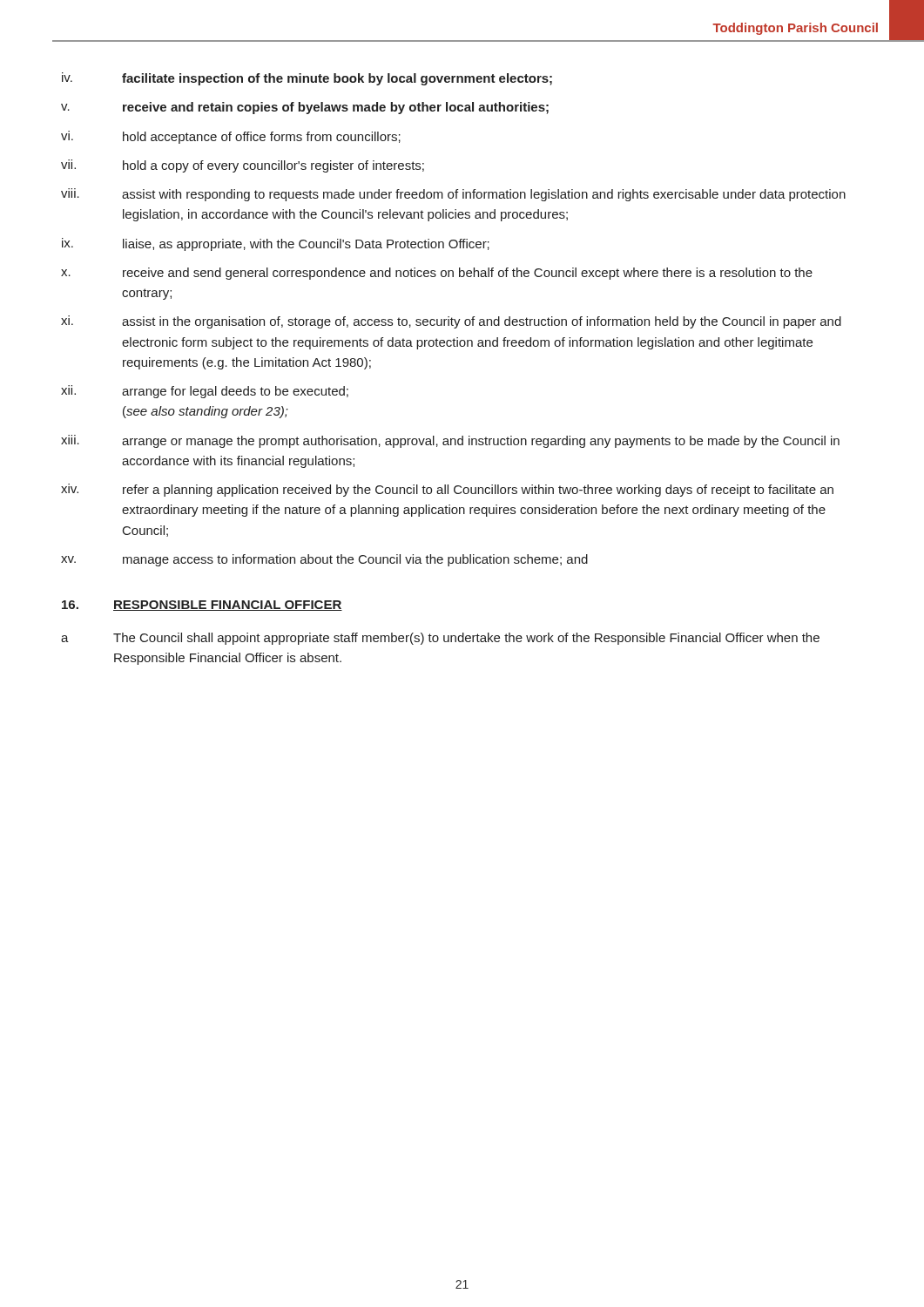
Task: Find the text block starting "vii. hold a copy of every councillor's register"
Action: tap(243, 166)
